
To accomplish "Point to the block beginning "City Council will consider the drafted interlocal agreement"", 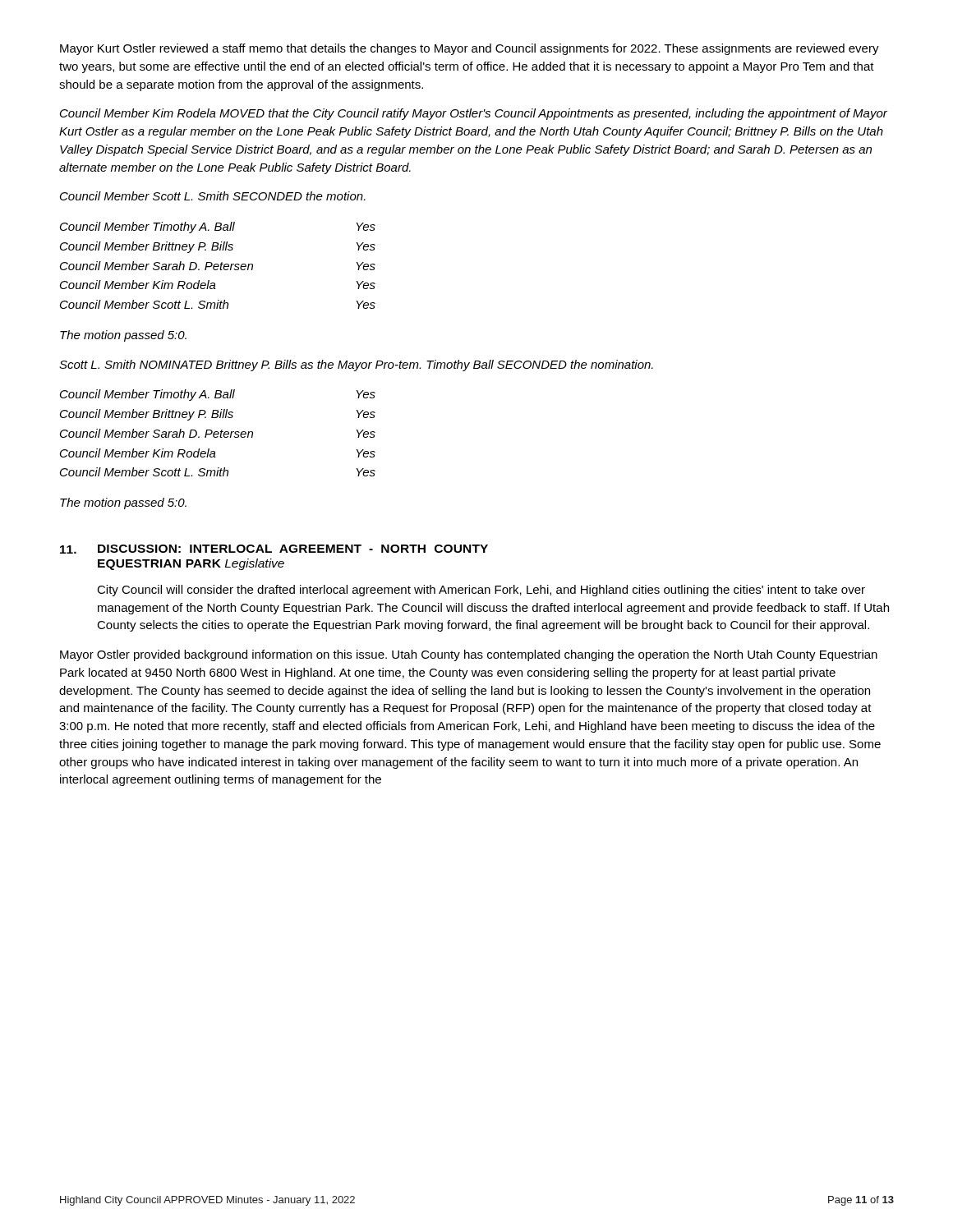I will click(493, 607).
